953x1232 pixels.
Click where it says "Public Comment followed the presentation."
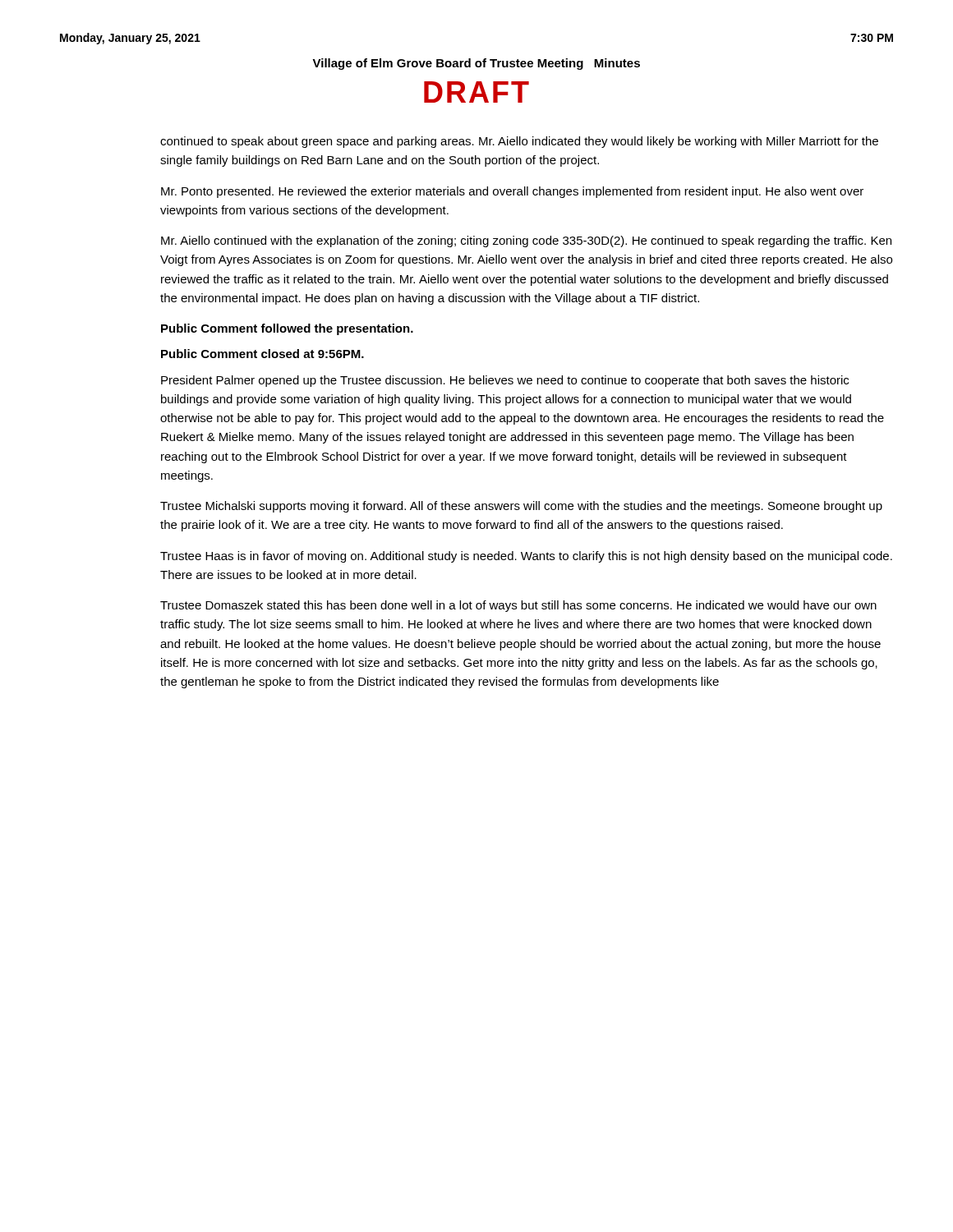(x=287, y=328)
